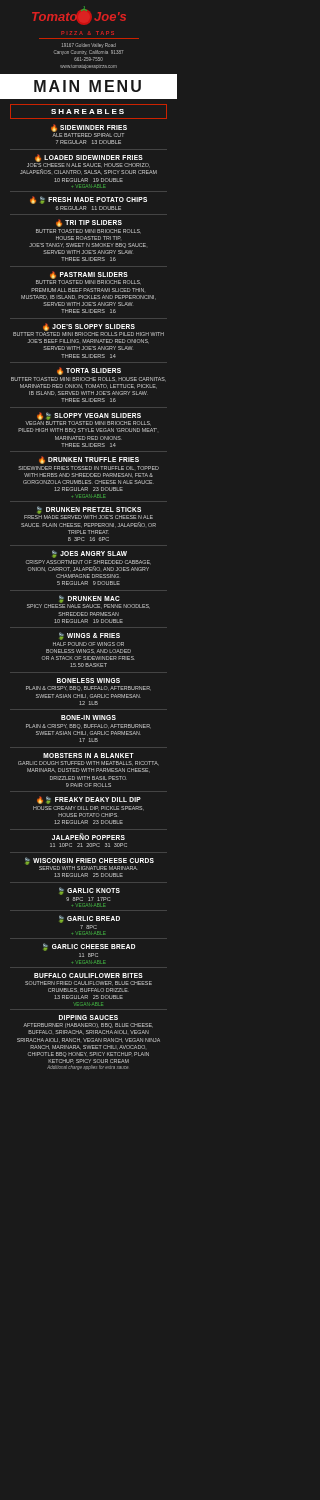The height and width of the screenshot is (1500, 320).
Task: Find the text block starting "🍃 WISCONSIN FRIED CHEESE CURDS"
Action: point(88,868)
